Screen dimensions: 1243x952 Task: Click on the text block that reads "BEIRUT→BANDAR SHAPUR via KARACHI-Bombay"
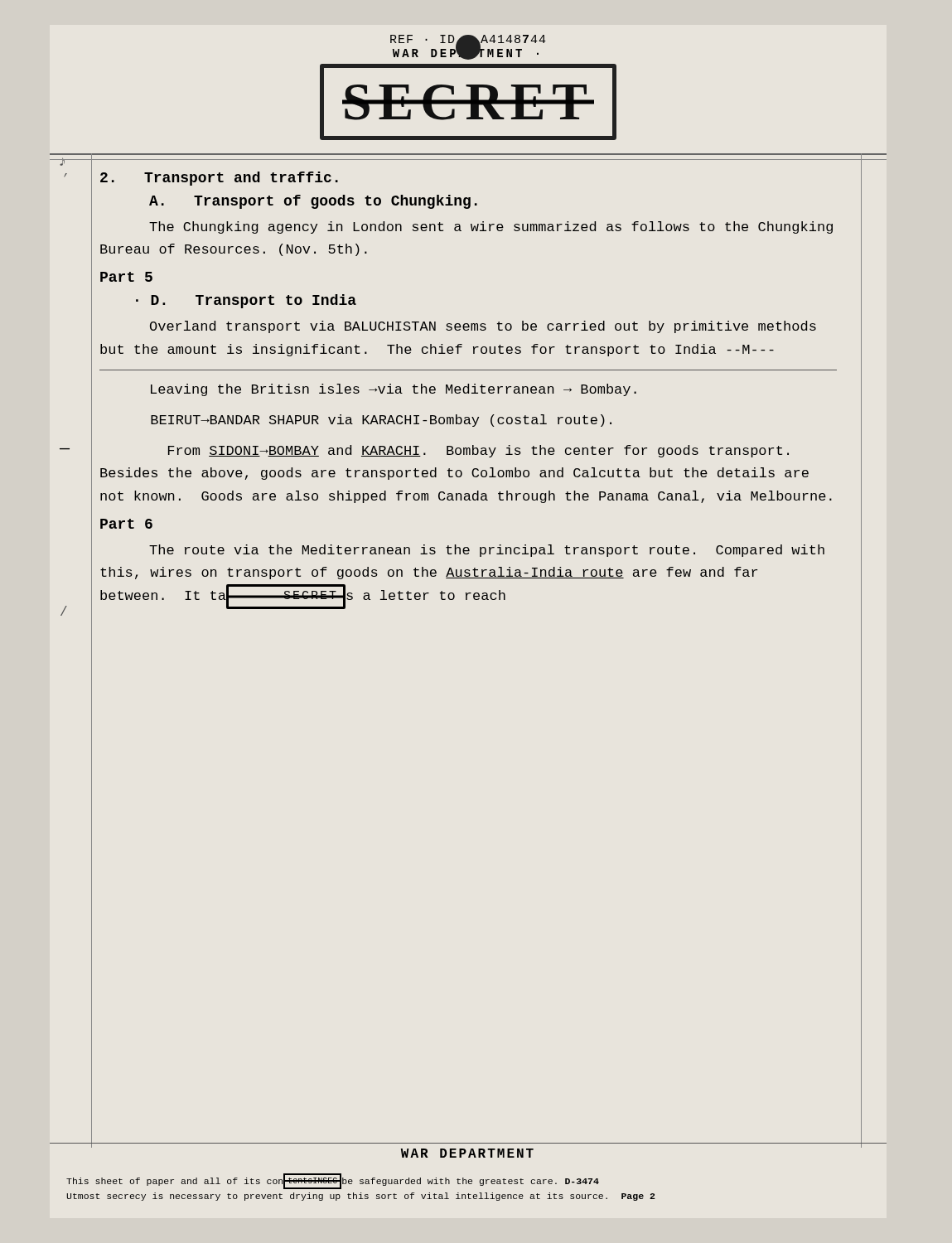pyautogui.click(x=357, y=421)
